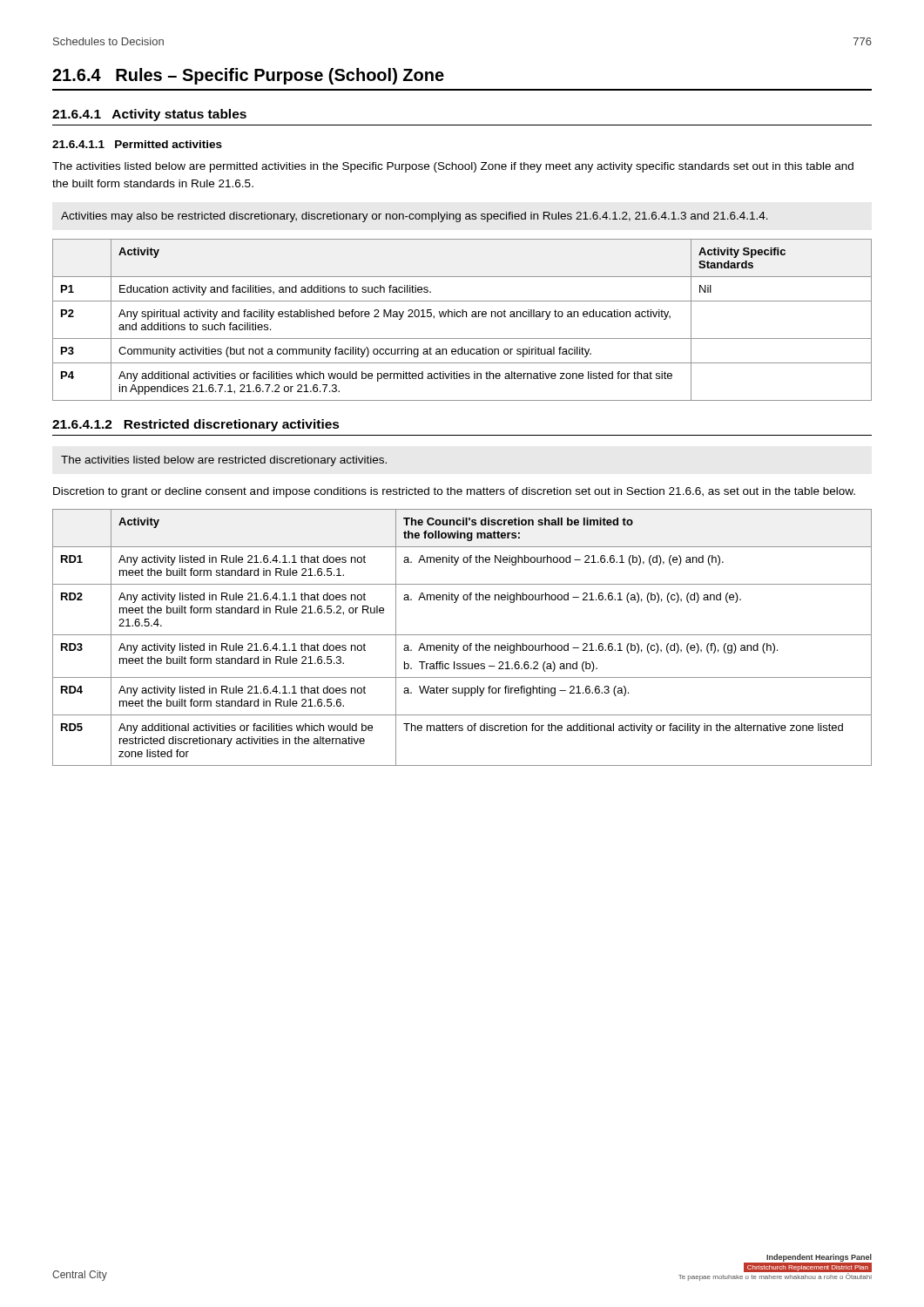
Task: Locate the text "21.6.4.1 Activity status tables"
Action: click(150, 114)
